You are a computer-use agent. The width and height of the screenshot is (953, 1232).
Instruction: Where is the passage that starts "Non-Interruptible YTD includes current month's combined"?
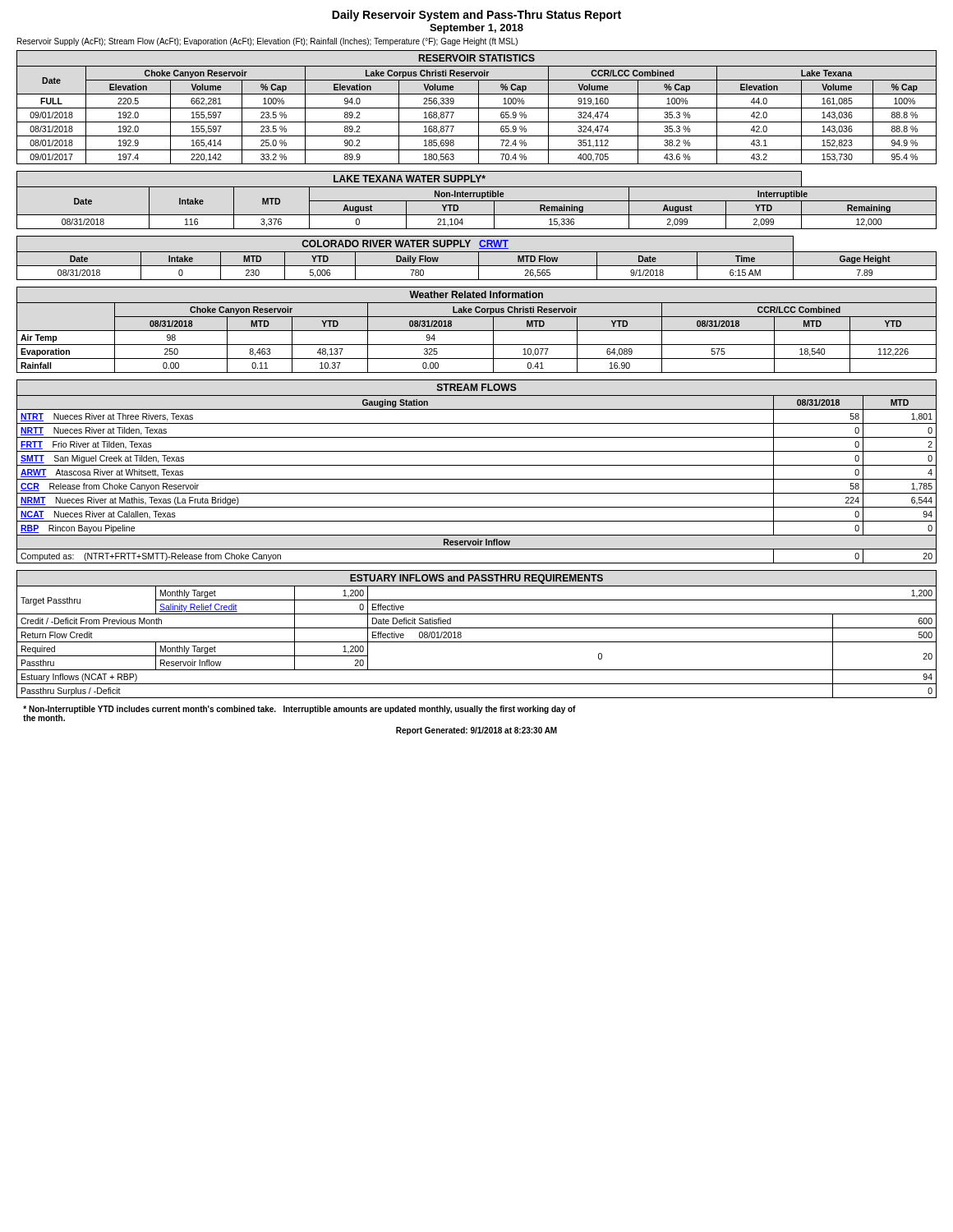pos(296,714)
